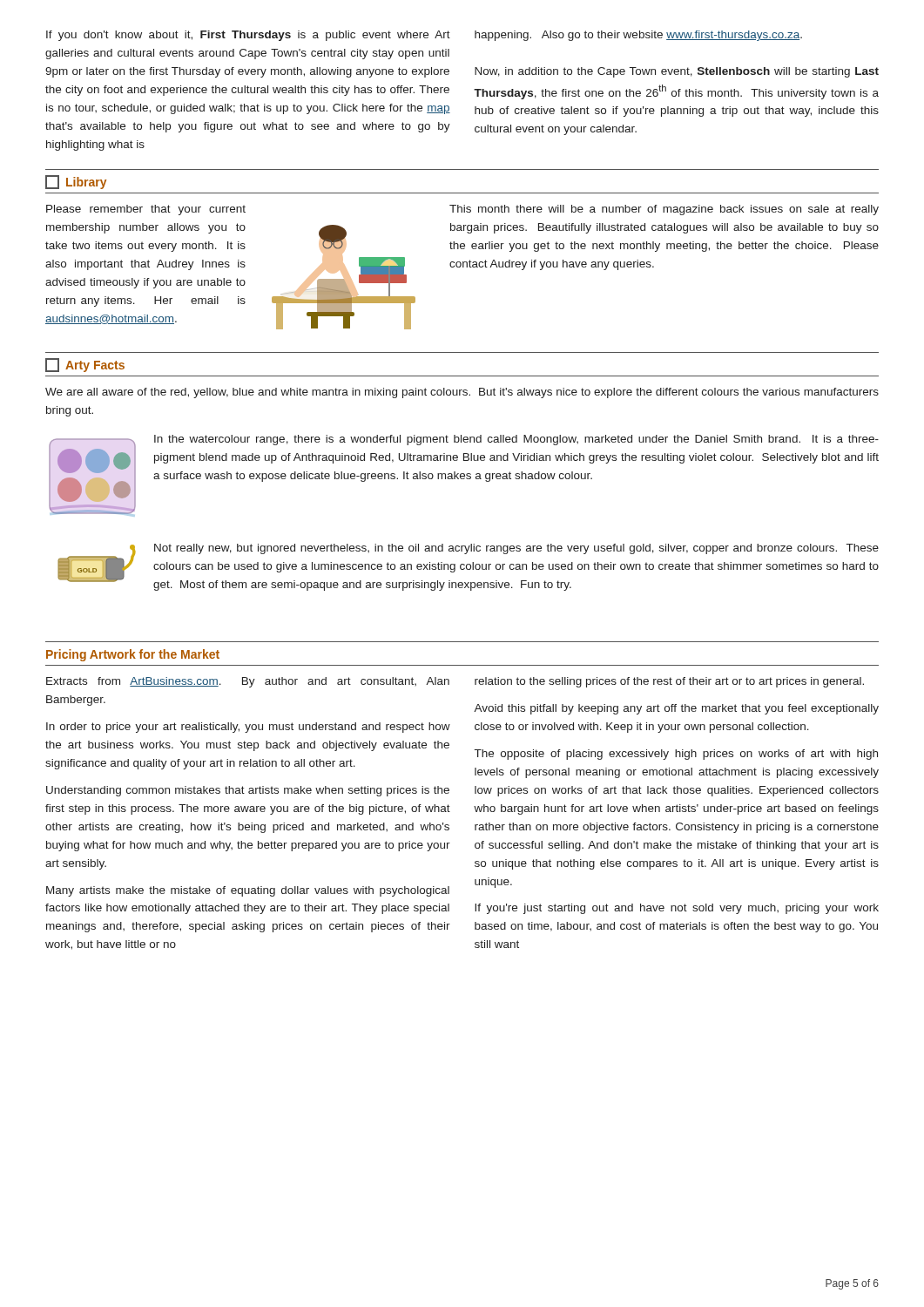924x1307 pixels.
Task: Point to "Arty Facts"
Action: 85,366
